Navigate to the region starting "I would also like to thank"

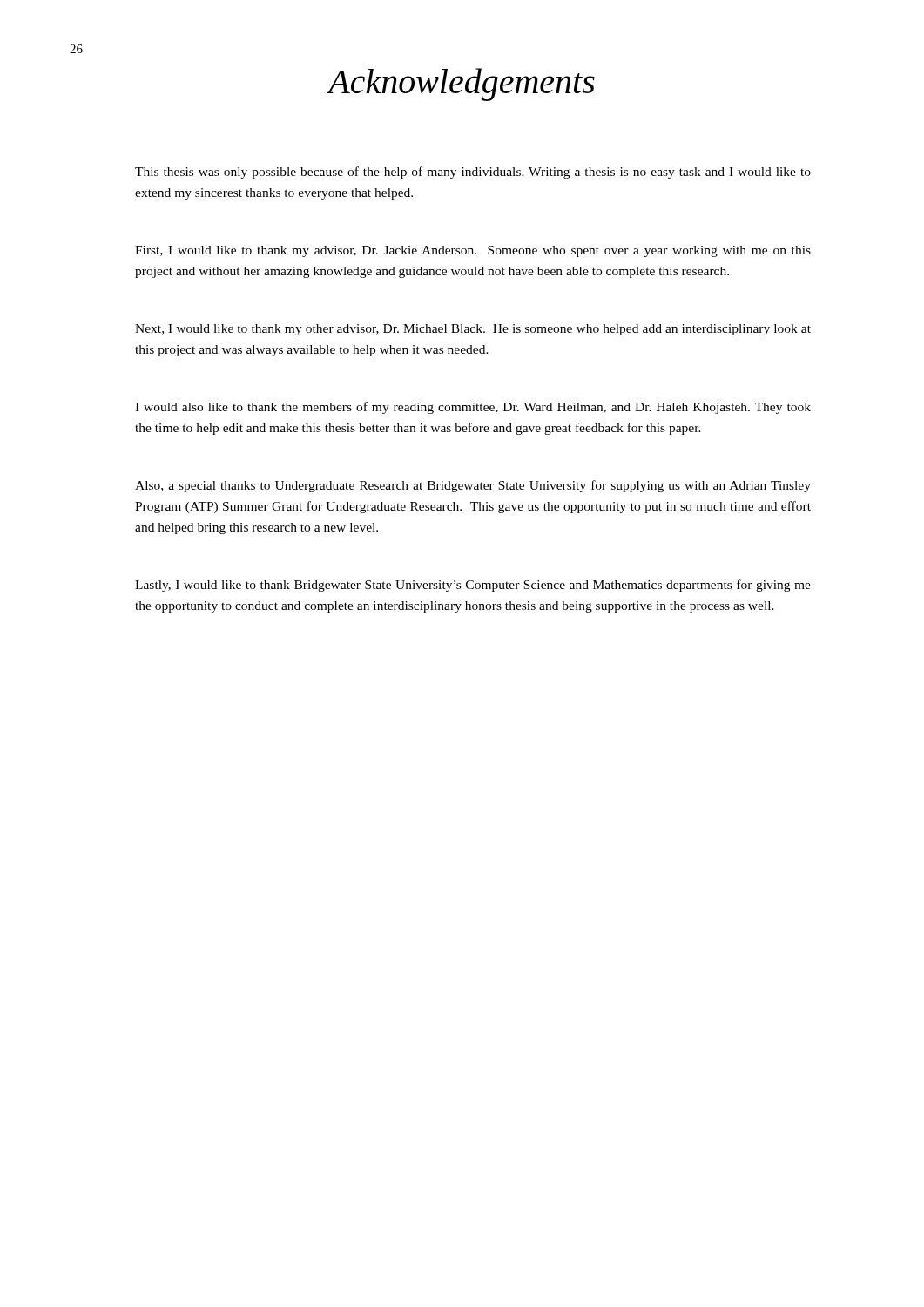[473, 417]
